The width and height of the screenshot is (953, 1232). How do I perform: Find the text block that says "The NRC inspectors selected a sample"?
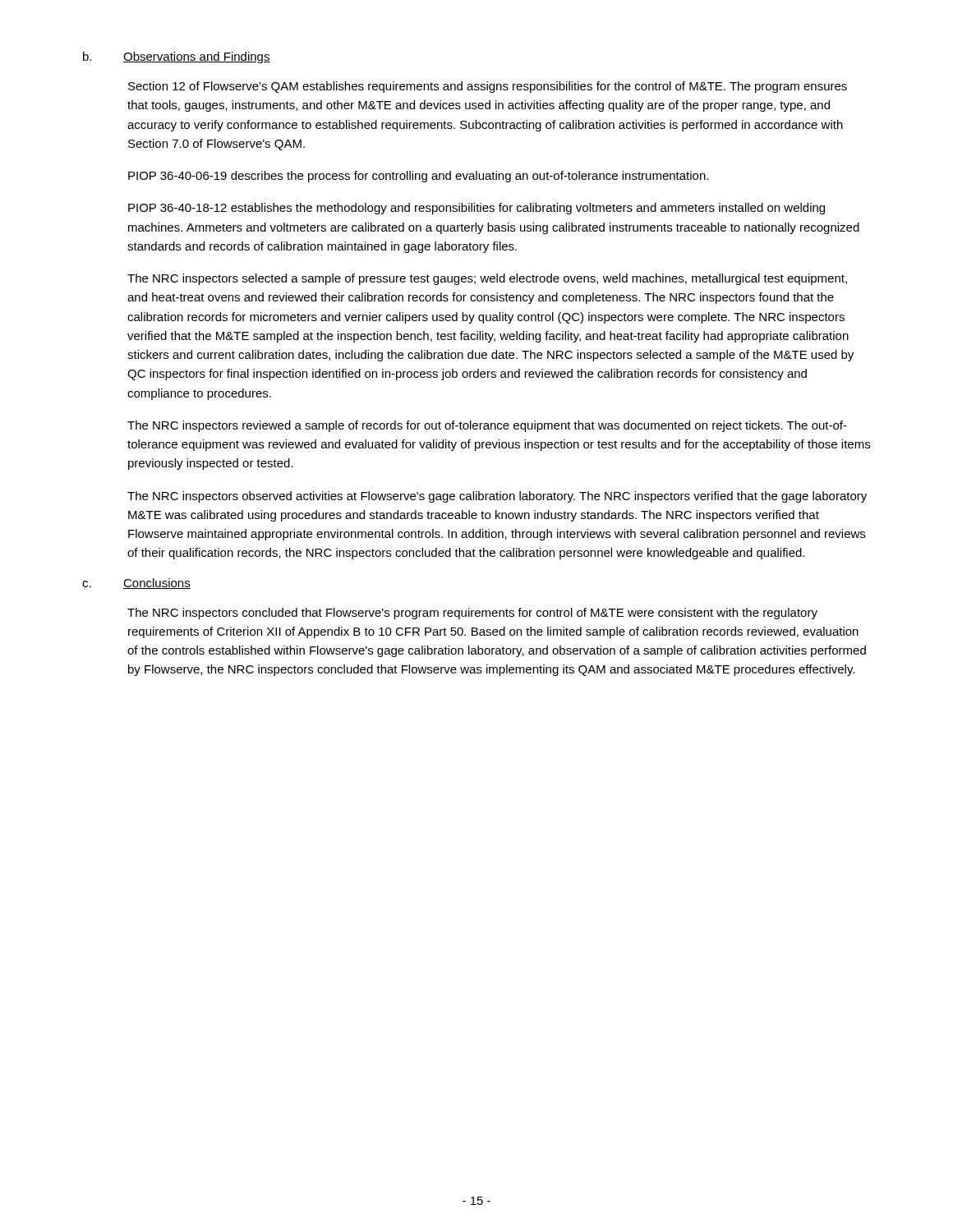491,335
